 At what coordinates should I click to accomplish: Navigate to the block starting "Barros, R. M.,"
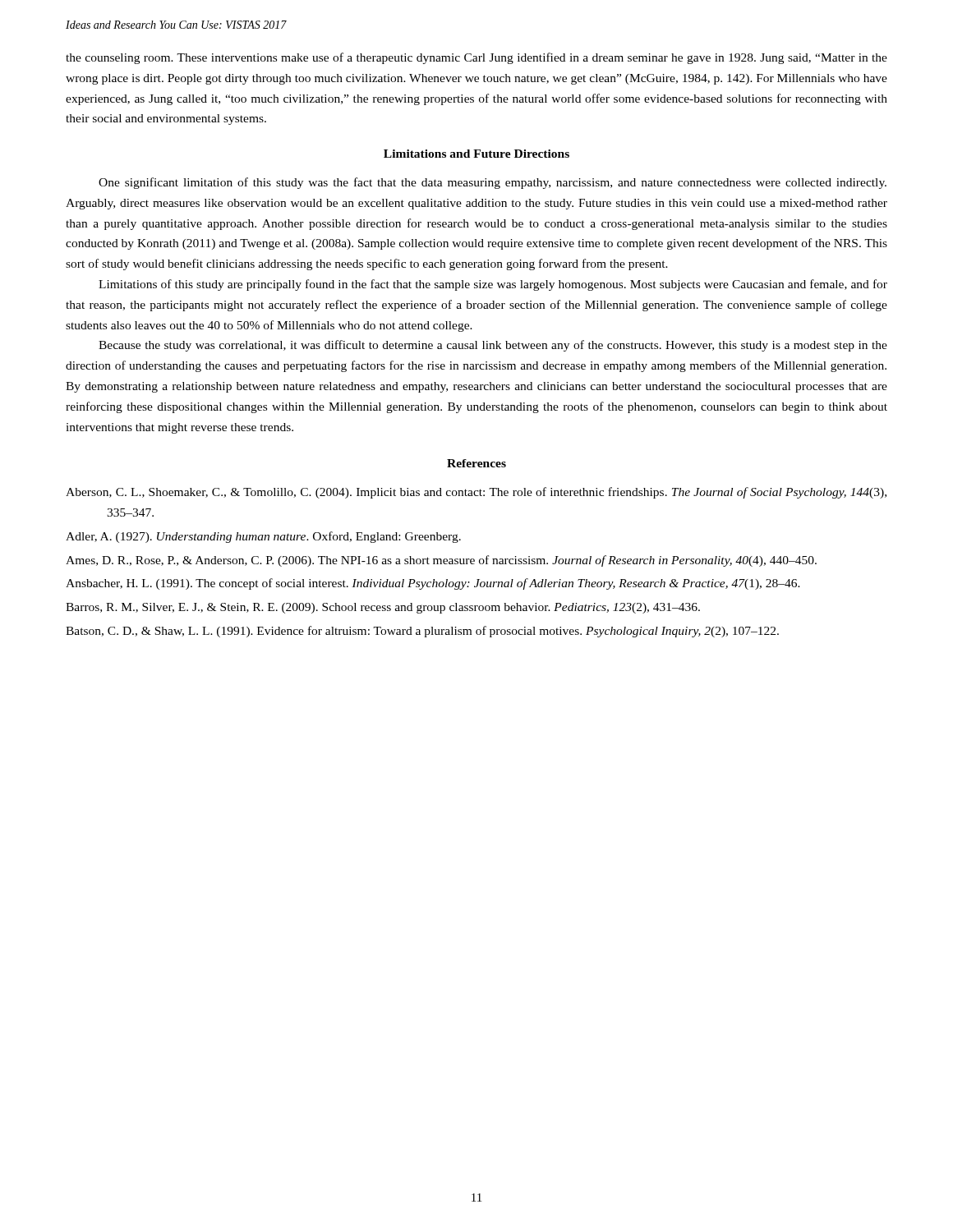tap(383, 607)
